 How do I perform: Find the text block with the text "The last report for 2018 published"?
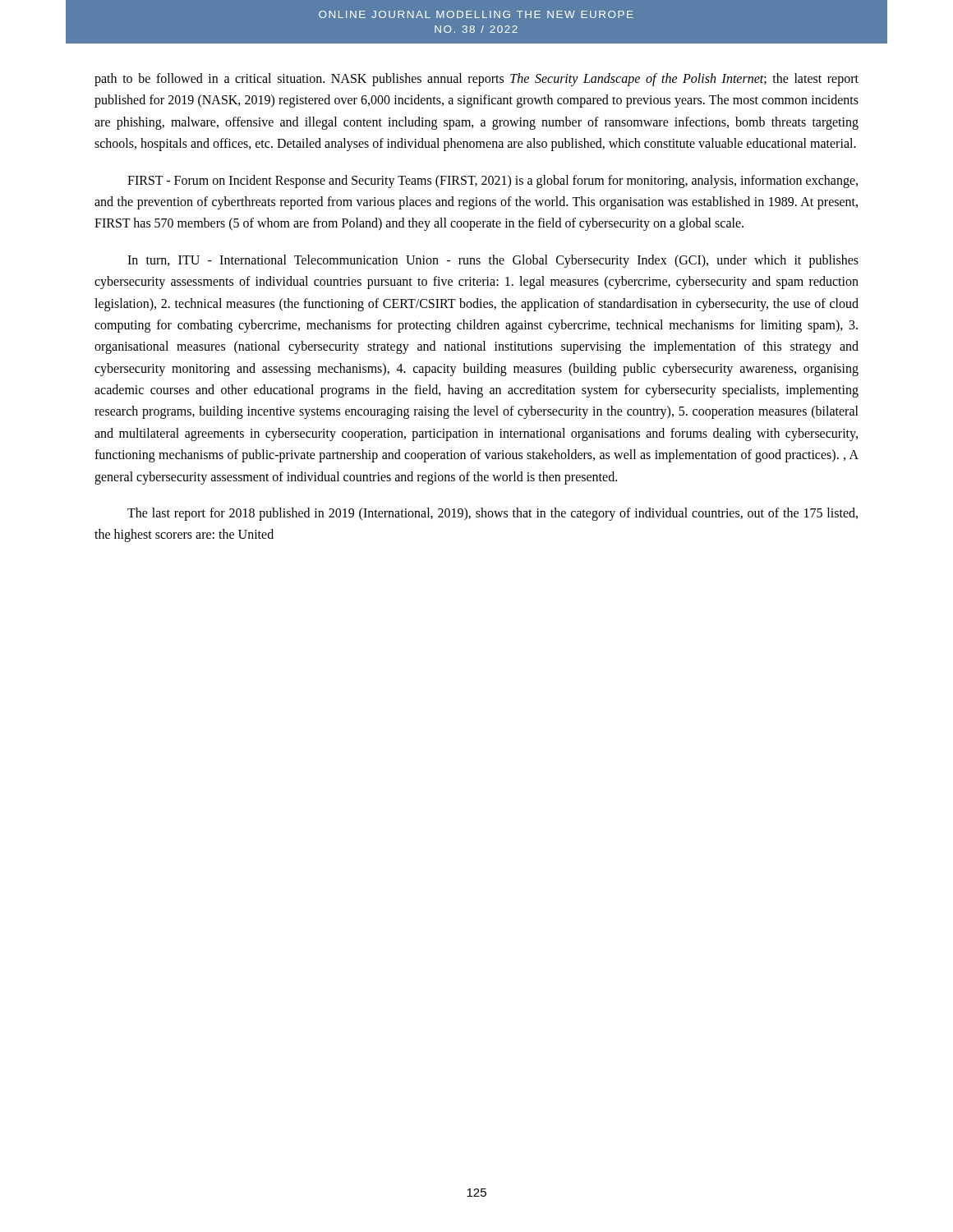click(476, 524)
